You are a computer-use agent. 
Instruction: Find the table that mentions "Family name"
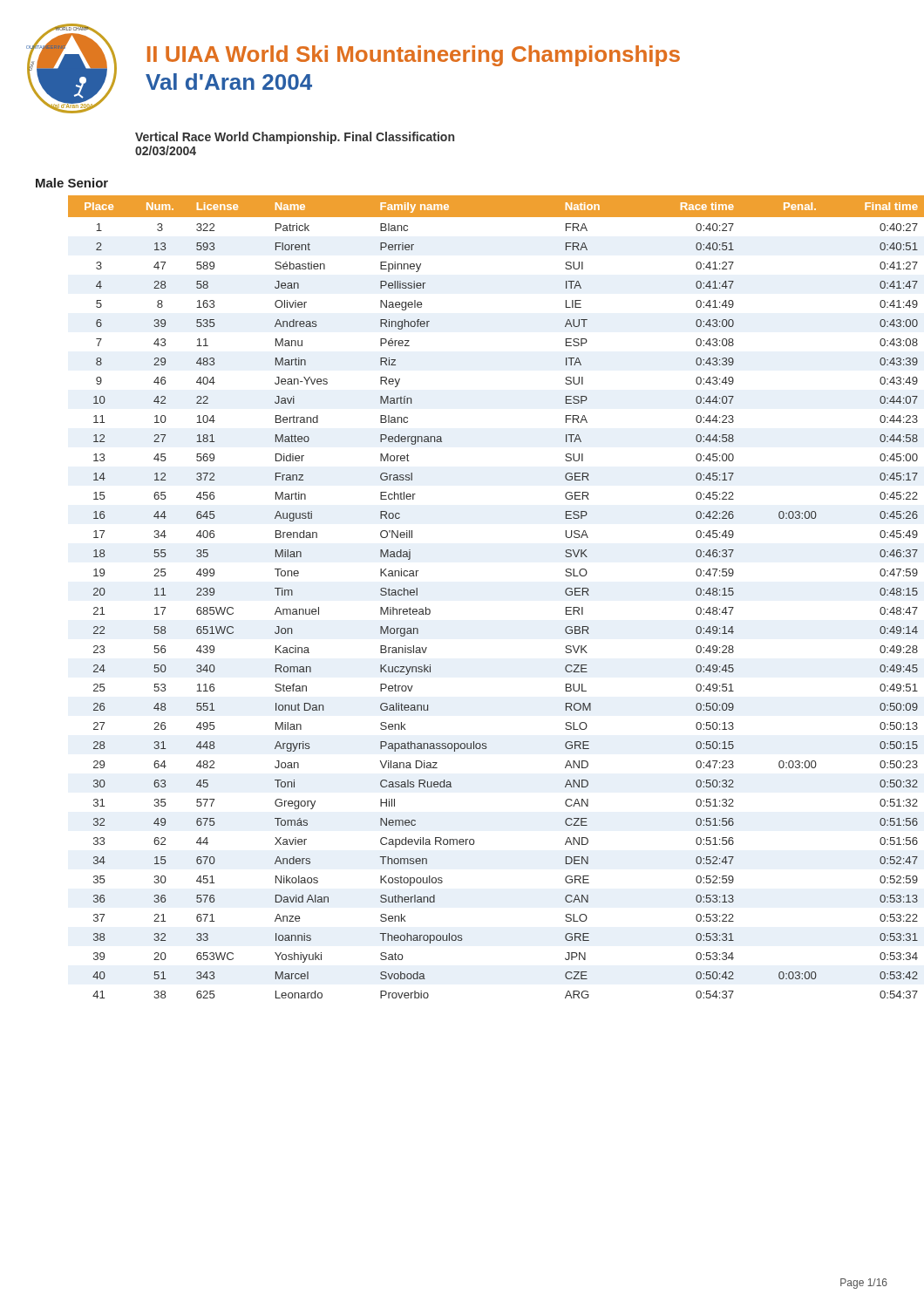click(x=462, y=599)
